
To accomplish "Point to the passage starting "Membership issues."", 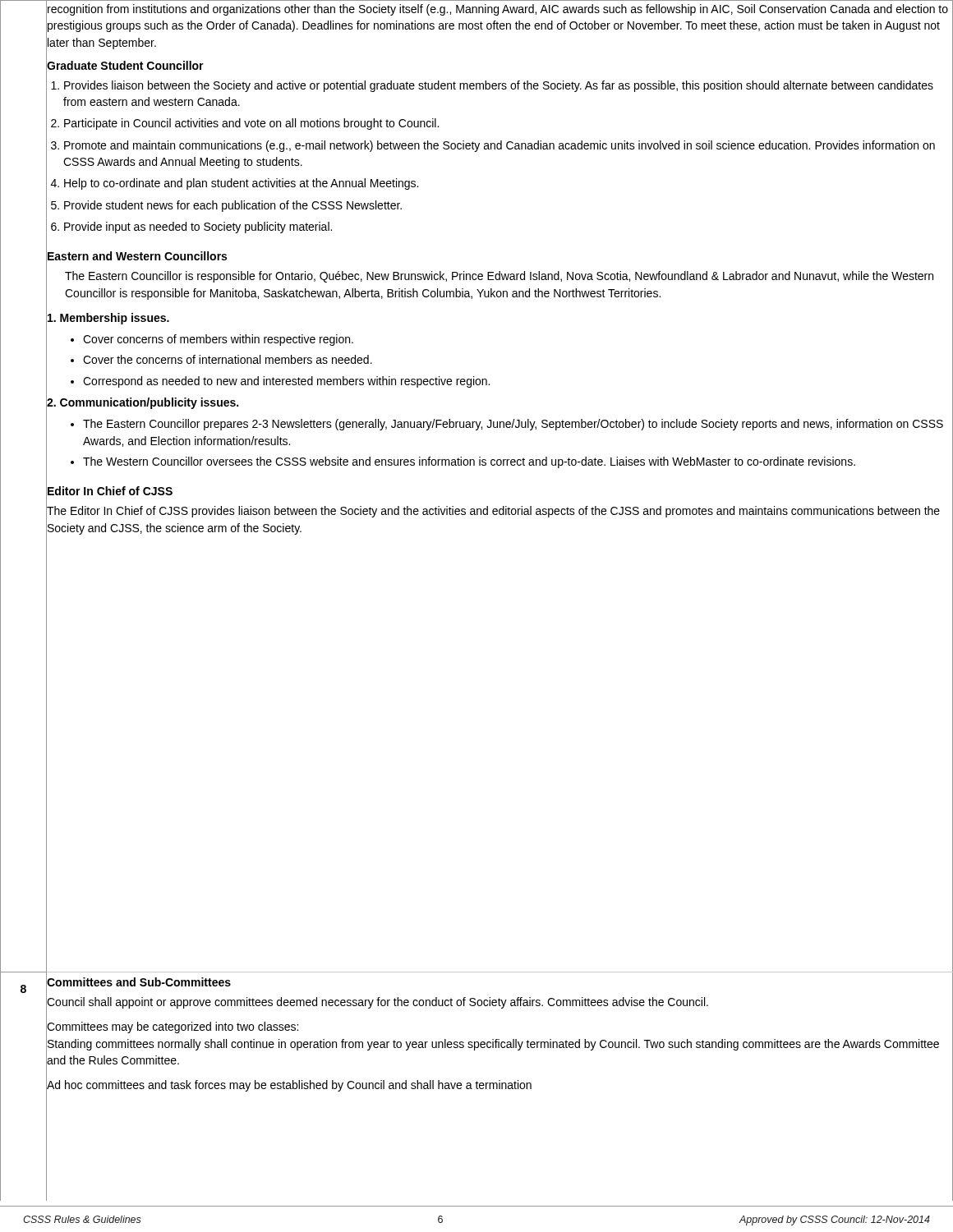I will tap(108, 318).
